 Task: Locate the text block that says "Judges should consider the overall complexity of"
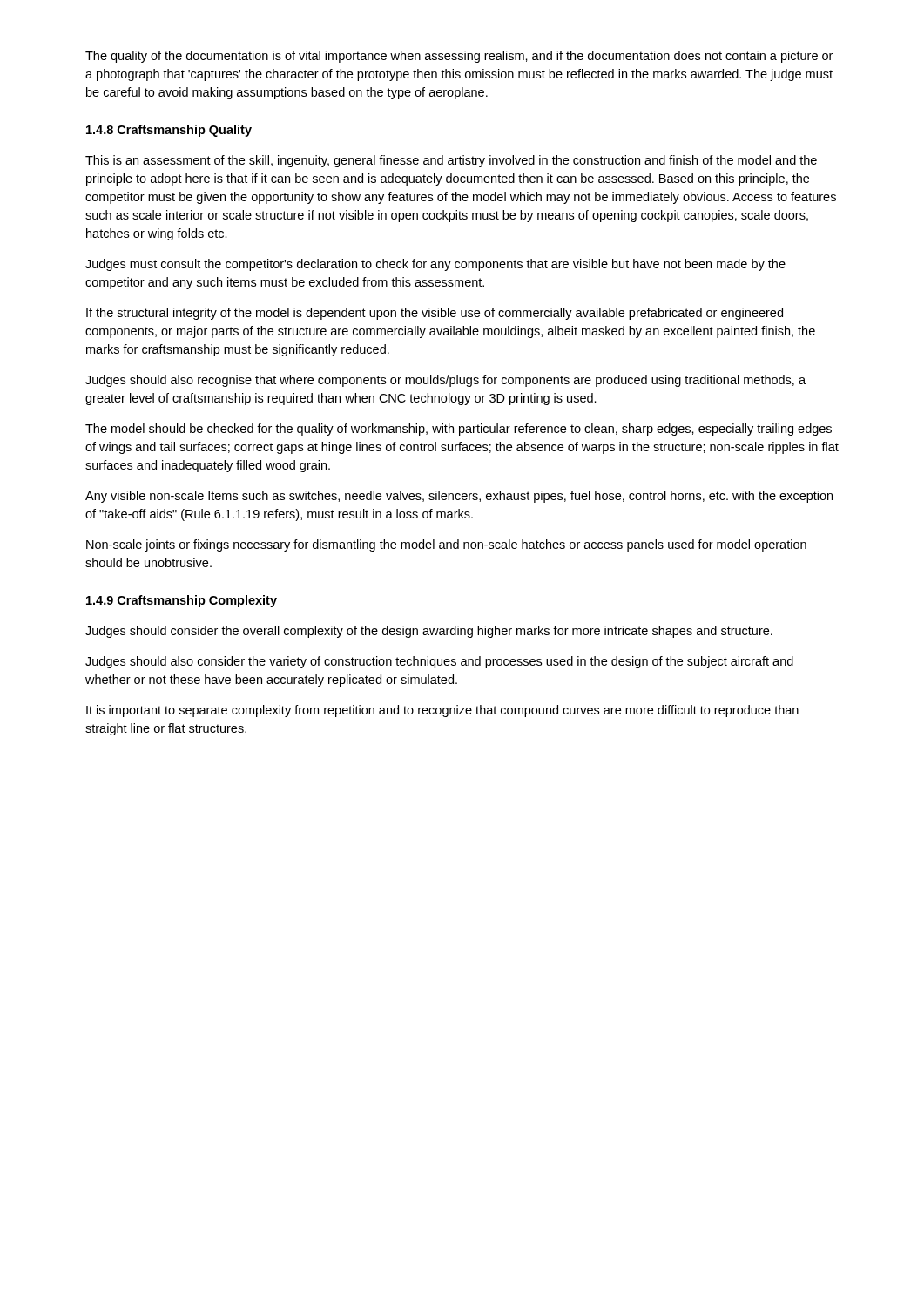coord(429,631)
